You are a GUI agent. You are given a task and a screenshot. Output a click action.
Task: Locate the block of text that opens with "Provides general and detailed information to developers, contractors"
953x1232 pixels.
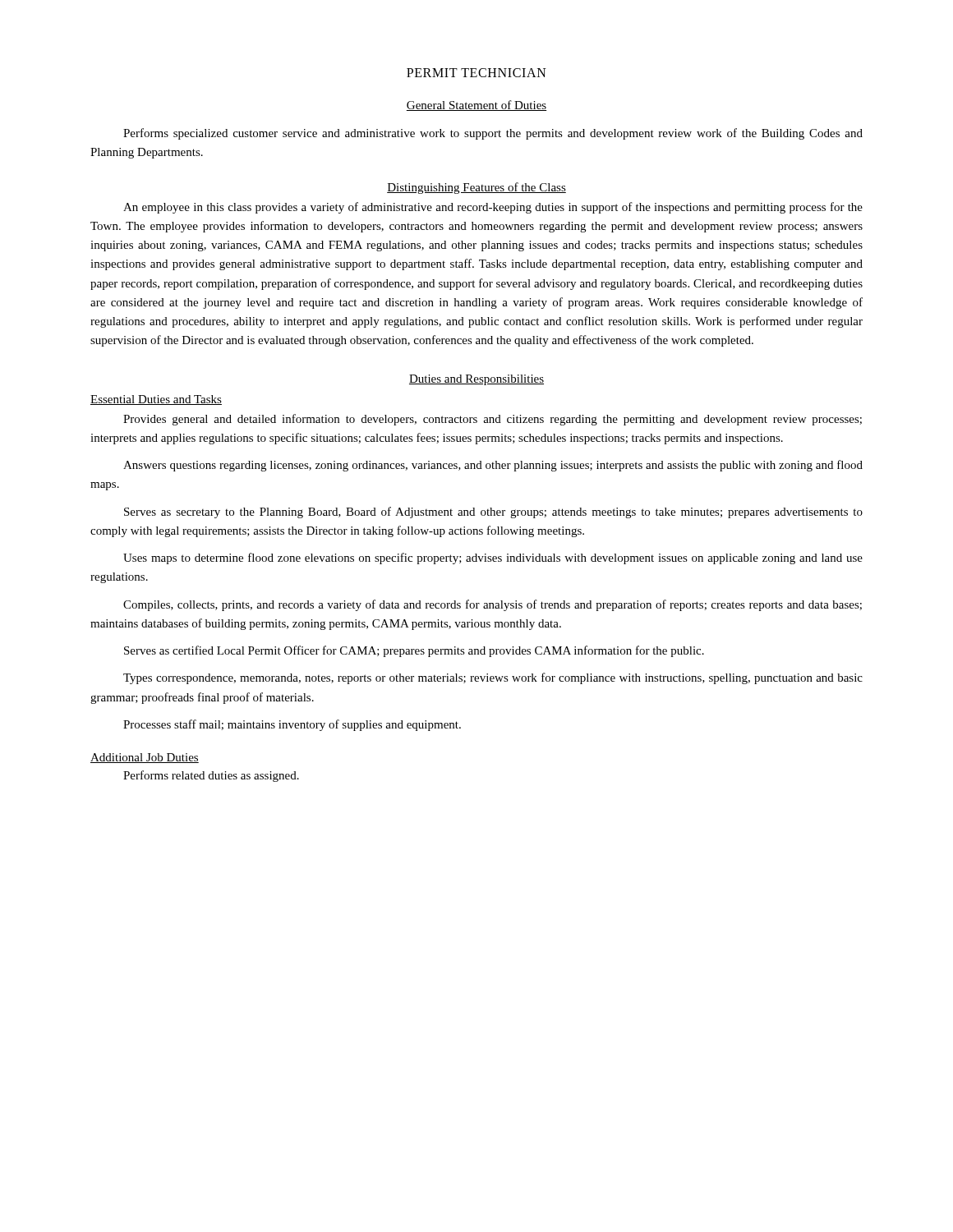point(476,428)
